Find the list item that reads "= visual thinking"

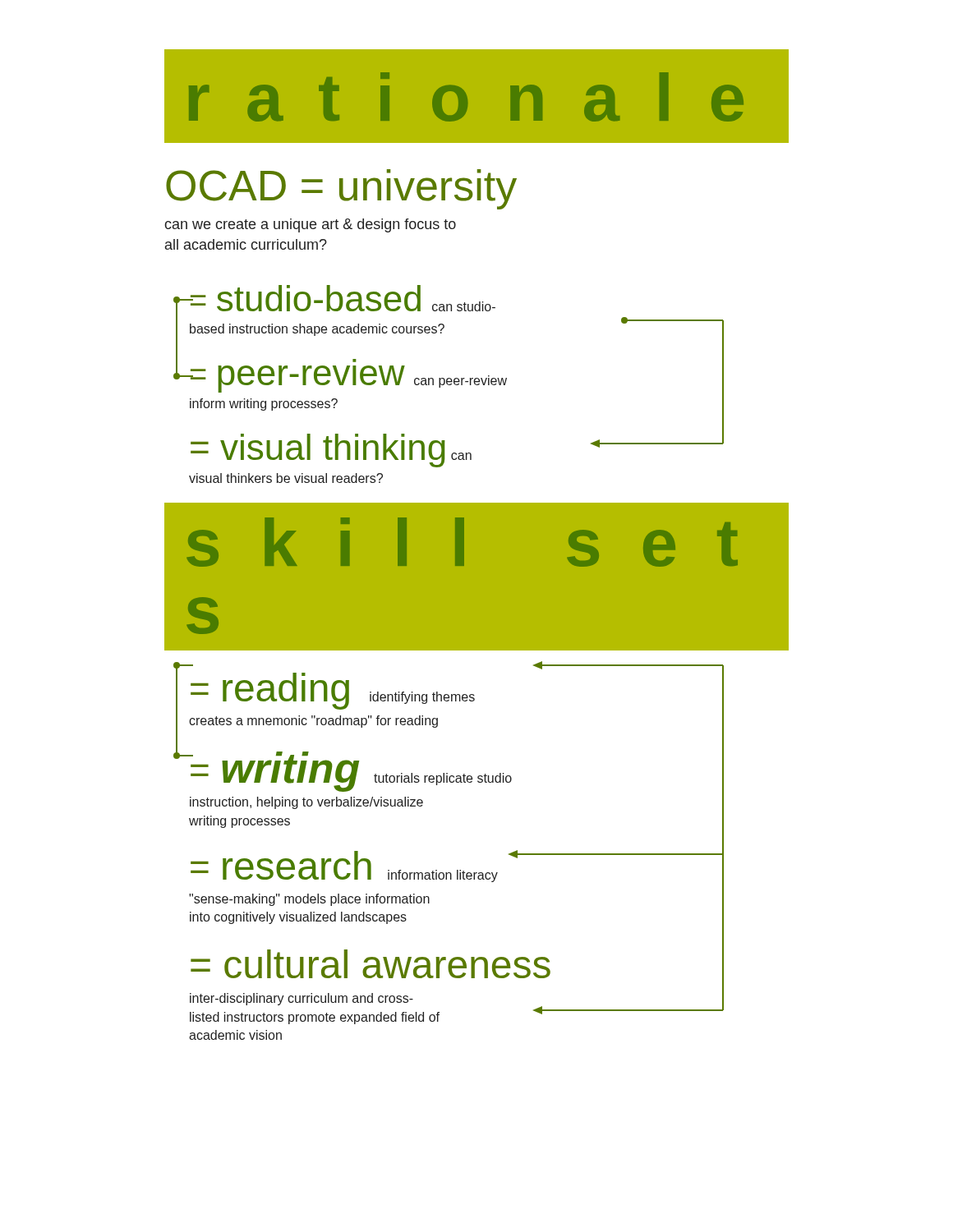456,455
